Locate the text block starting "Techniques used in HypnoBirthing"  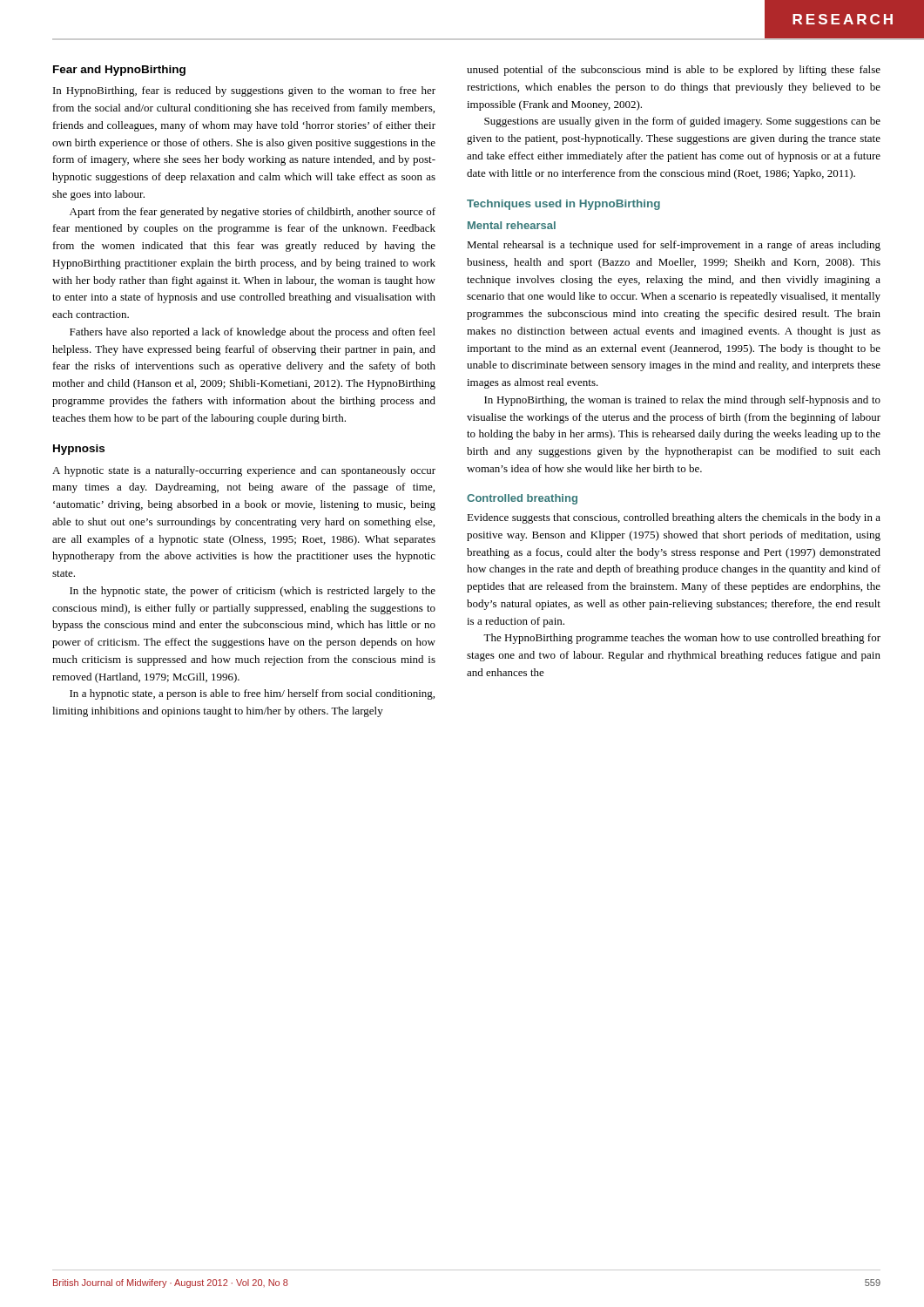(564, 204)
